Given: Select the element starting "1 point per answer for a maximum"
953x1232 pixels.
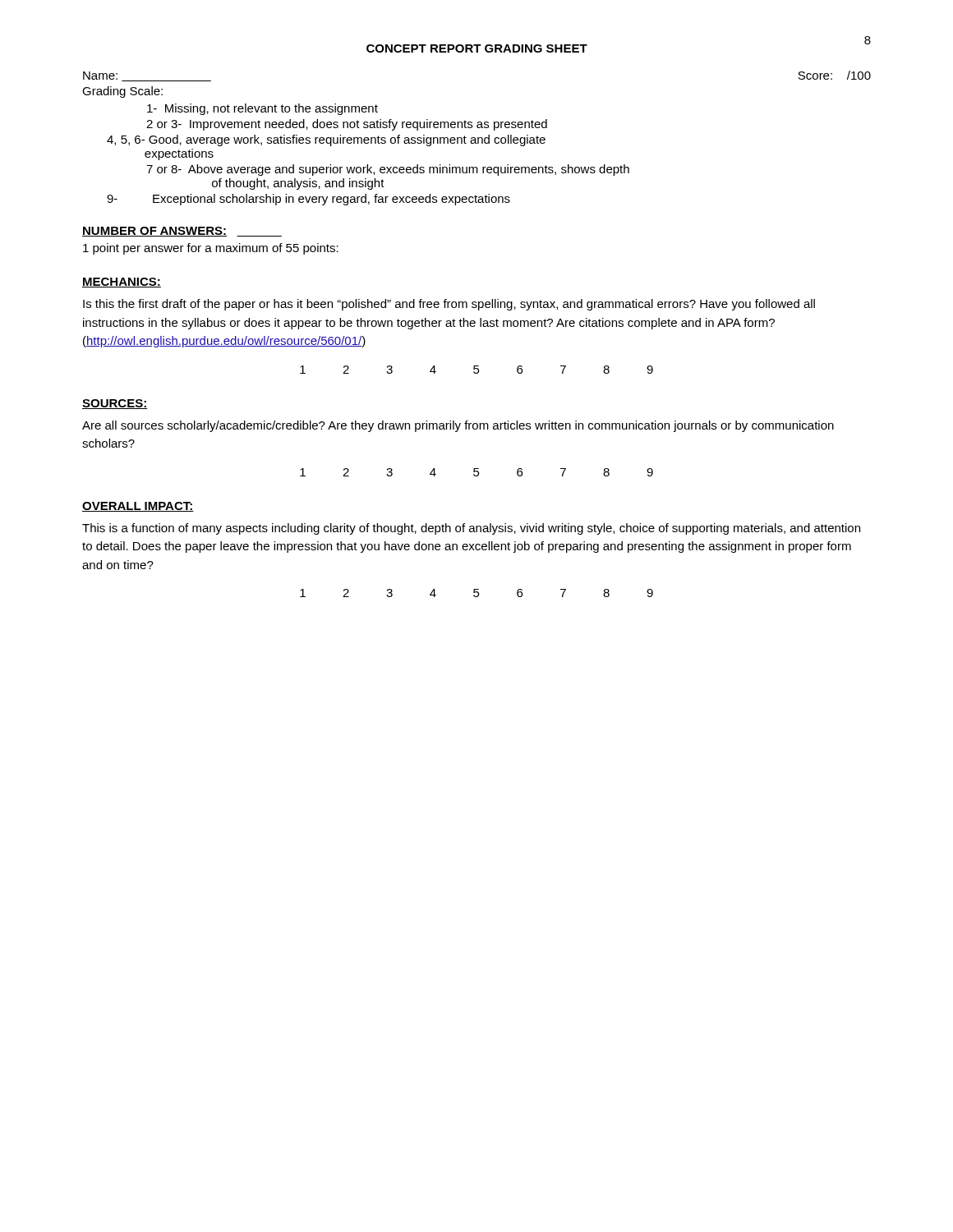Looking at the screenshot, I should pyautogui.click(x=211, y=248).
